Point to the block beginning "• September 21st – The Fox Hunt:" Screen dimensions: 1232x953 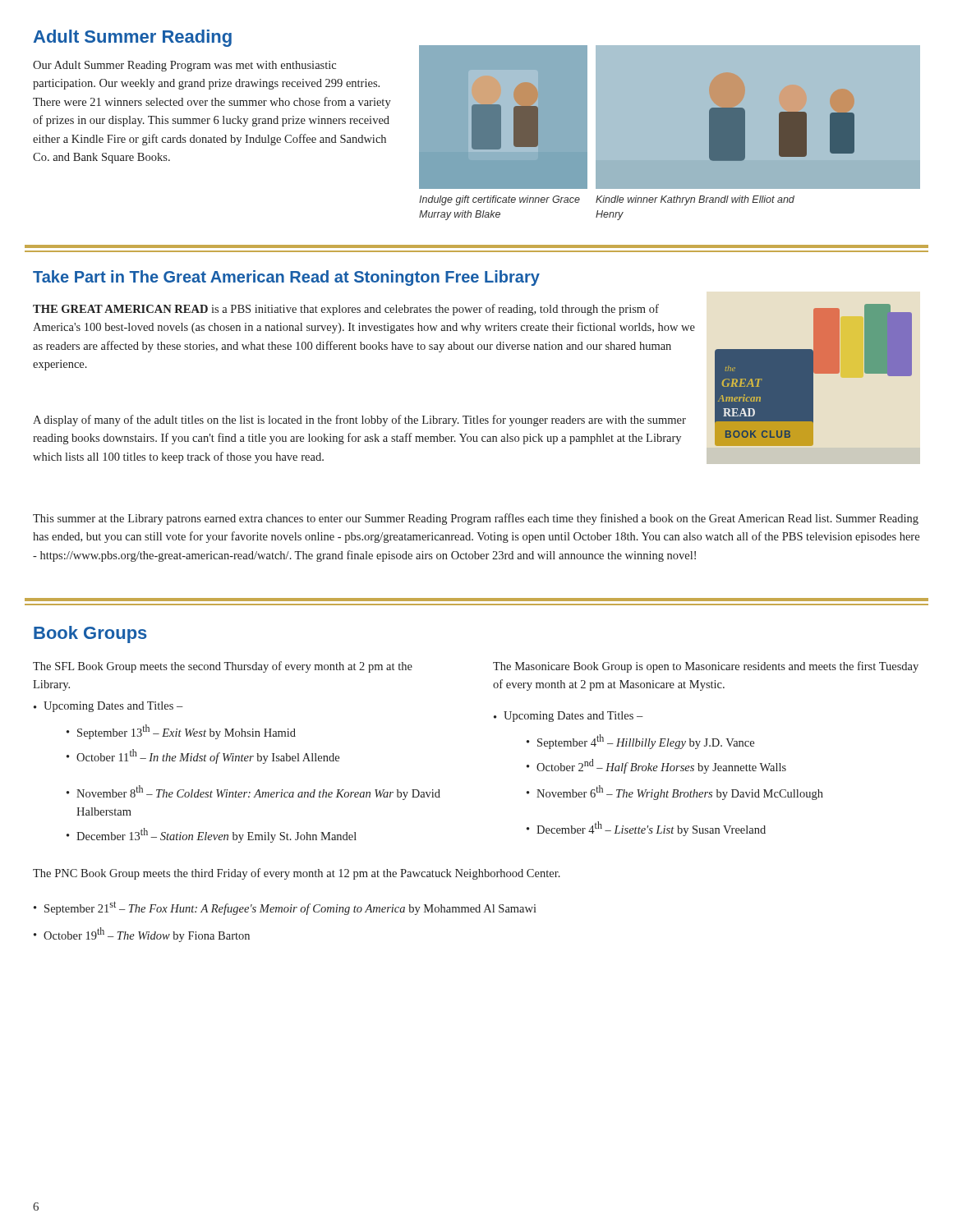coord(285,907)
